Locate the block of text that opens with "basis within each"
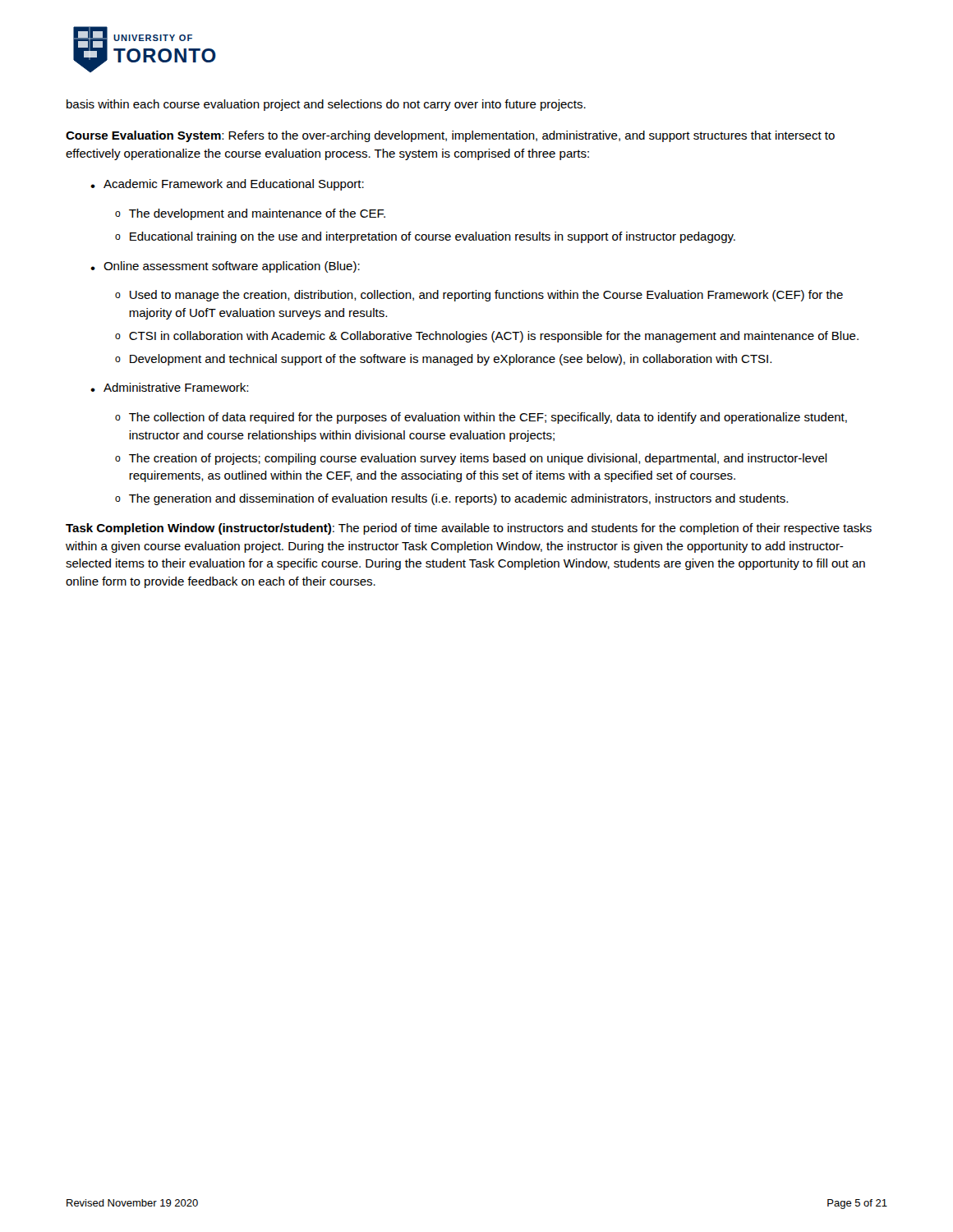Viewport: 953px width, 1232px height. click(326, 104)
